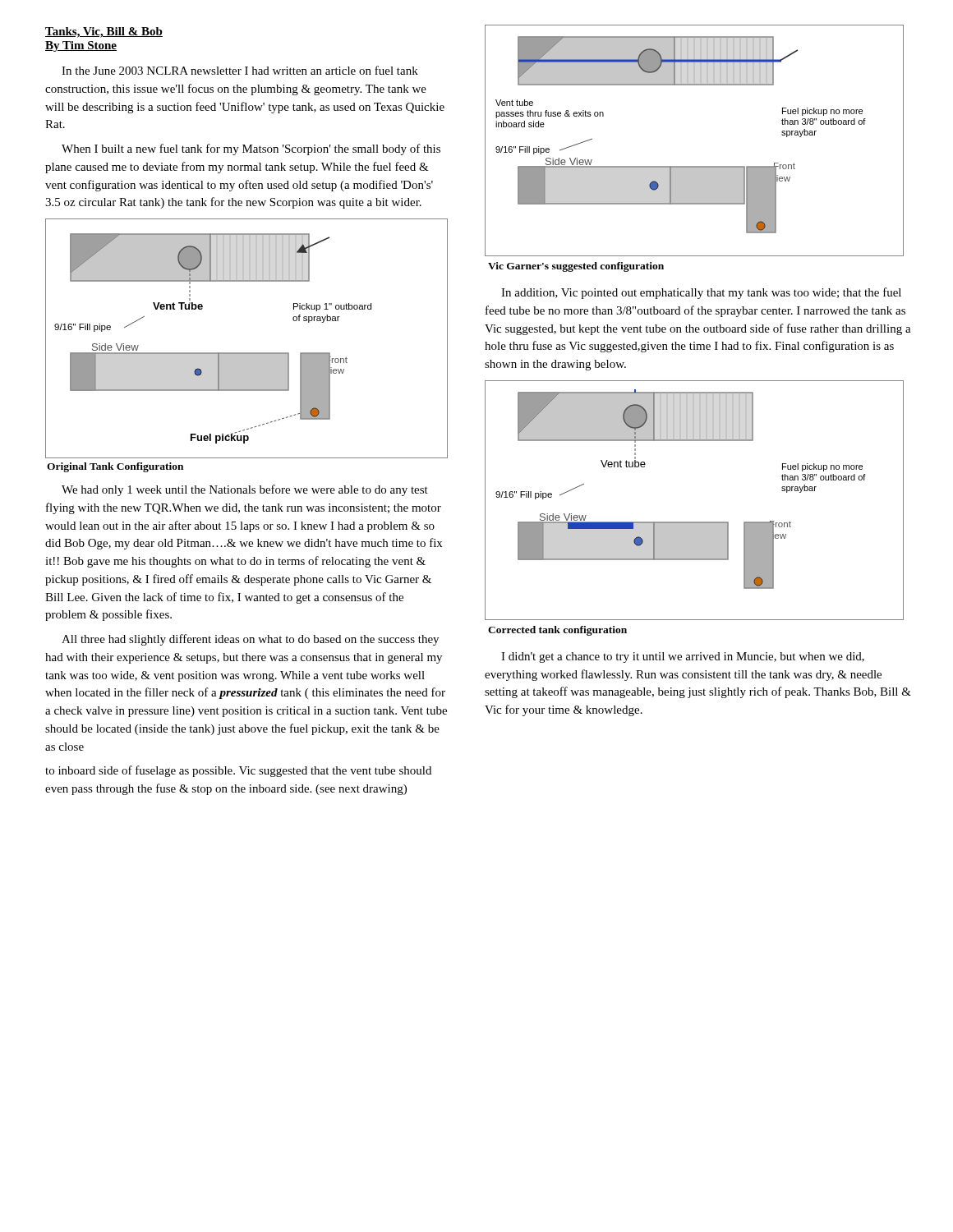Click the caption that begins "Vic Garner's suggested"
Screen dimensions: 1232x953
(x=576, y=266)
